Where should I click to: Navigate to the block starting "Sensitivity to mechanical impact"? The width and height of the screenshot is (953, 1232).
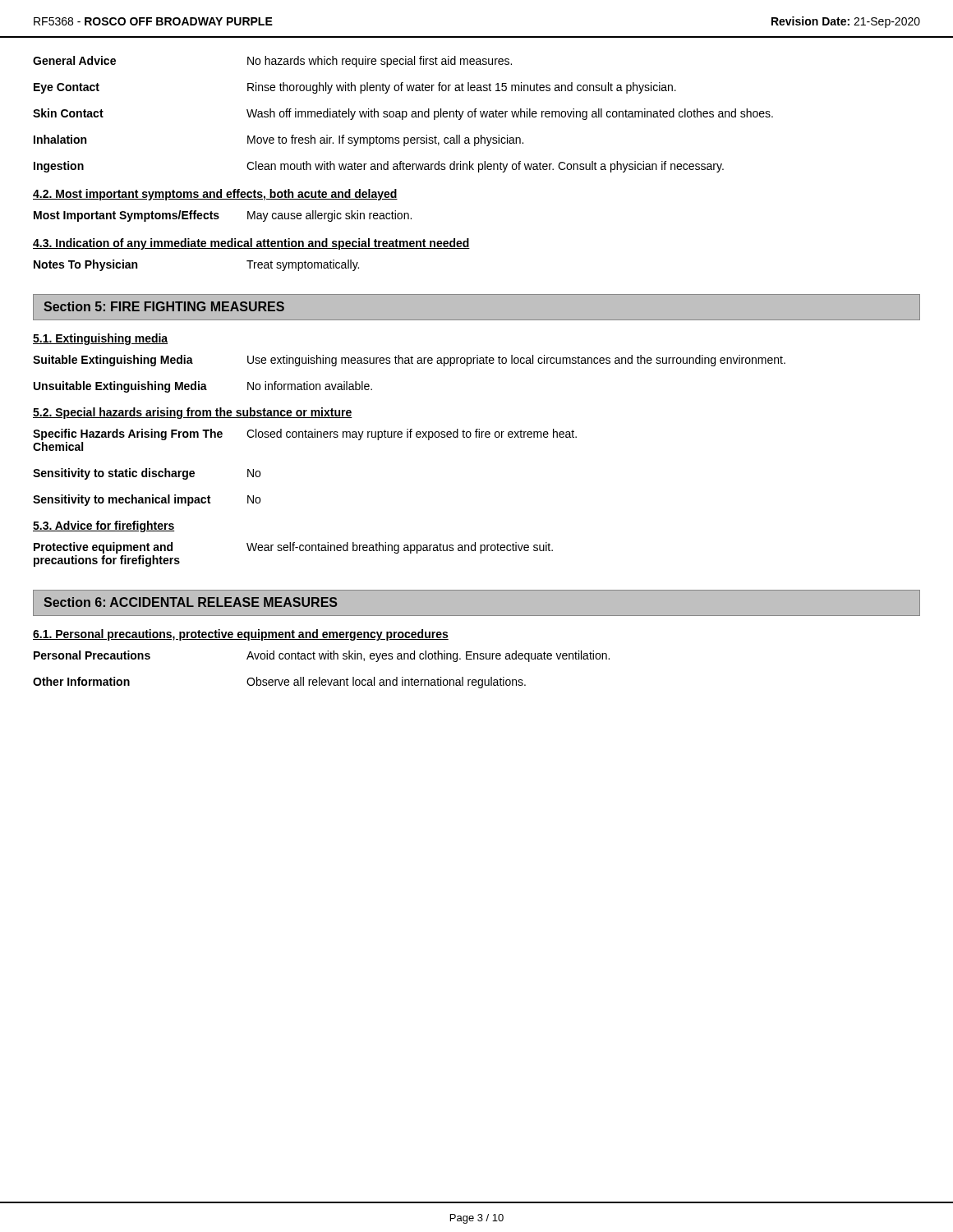pyautogui.click(x=147, y=500)
